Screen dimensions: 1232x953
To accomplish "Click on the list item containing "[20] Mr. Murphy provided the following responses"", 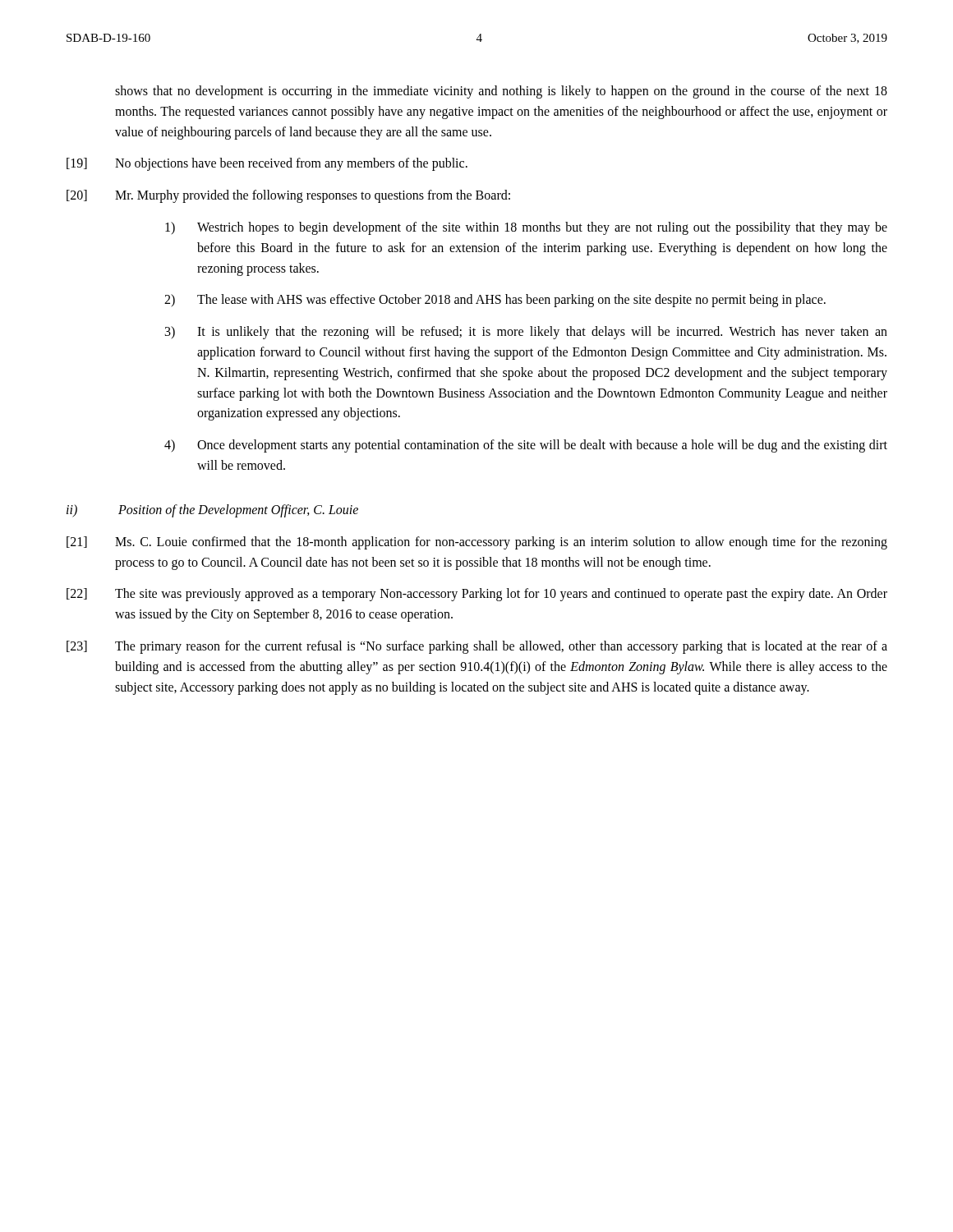I will [x=476, y=196].
